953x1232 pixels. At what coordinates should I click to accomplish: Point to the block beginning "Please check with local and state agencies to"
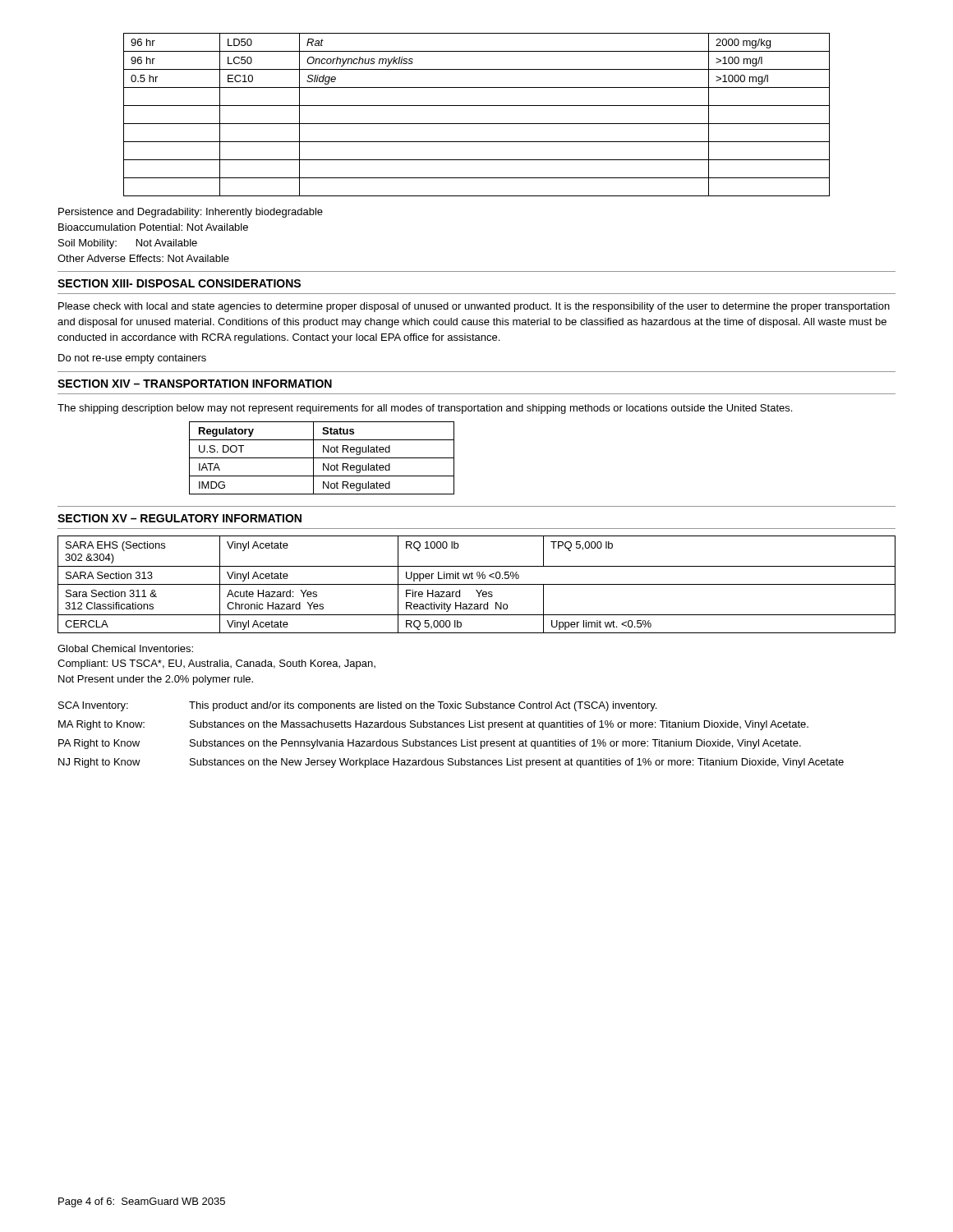[x=474, y=322]
